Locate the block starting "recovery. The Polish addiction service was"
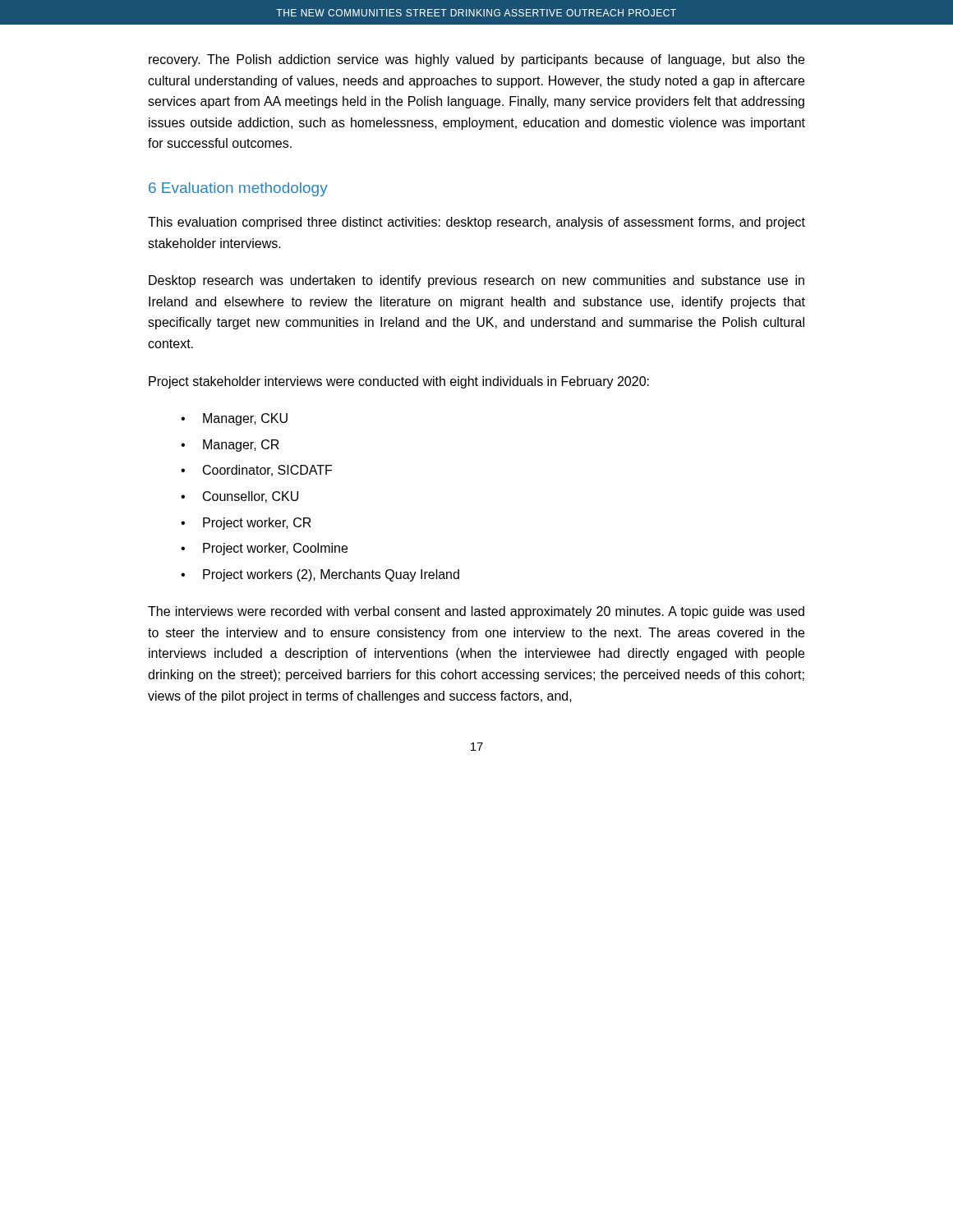Image resolution: width=953 pixels, height=1232 pixels. 476,102
